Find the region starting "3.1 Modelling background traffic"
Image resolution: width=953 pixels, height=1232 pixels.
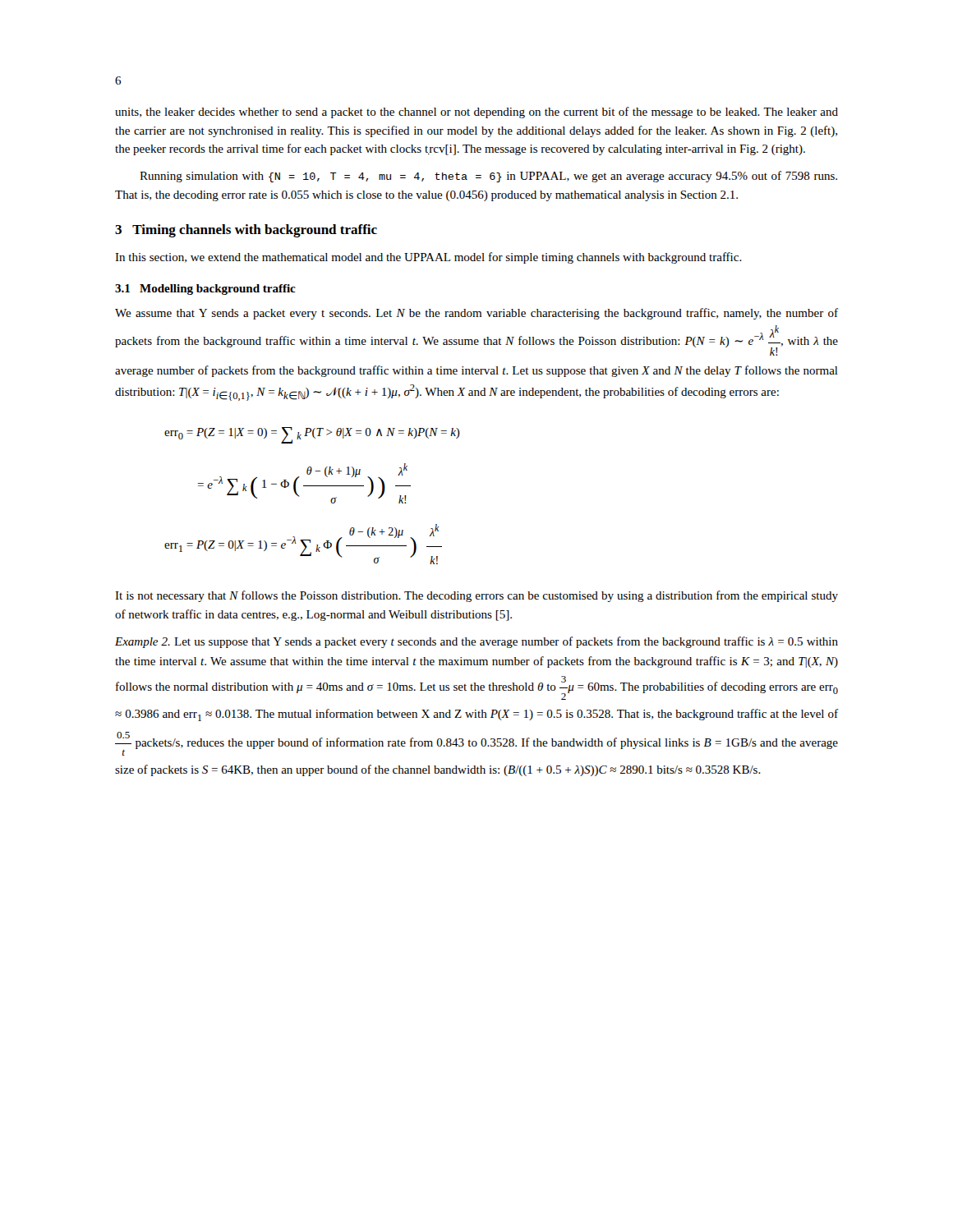point(205,288)
